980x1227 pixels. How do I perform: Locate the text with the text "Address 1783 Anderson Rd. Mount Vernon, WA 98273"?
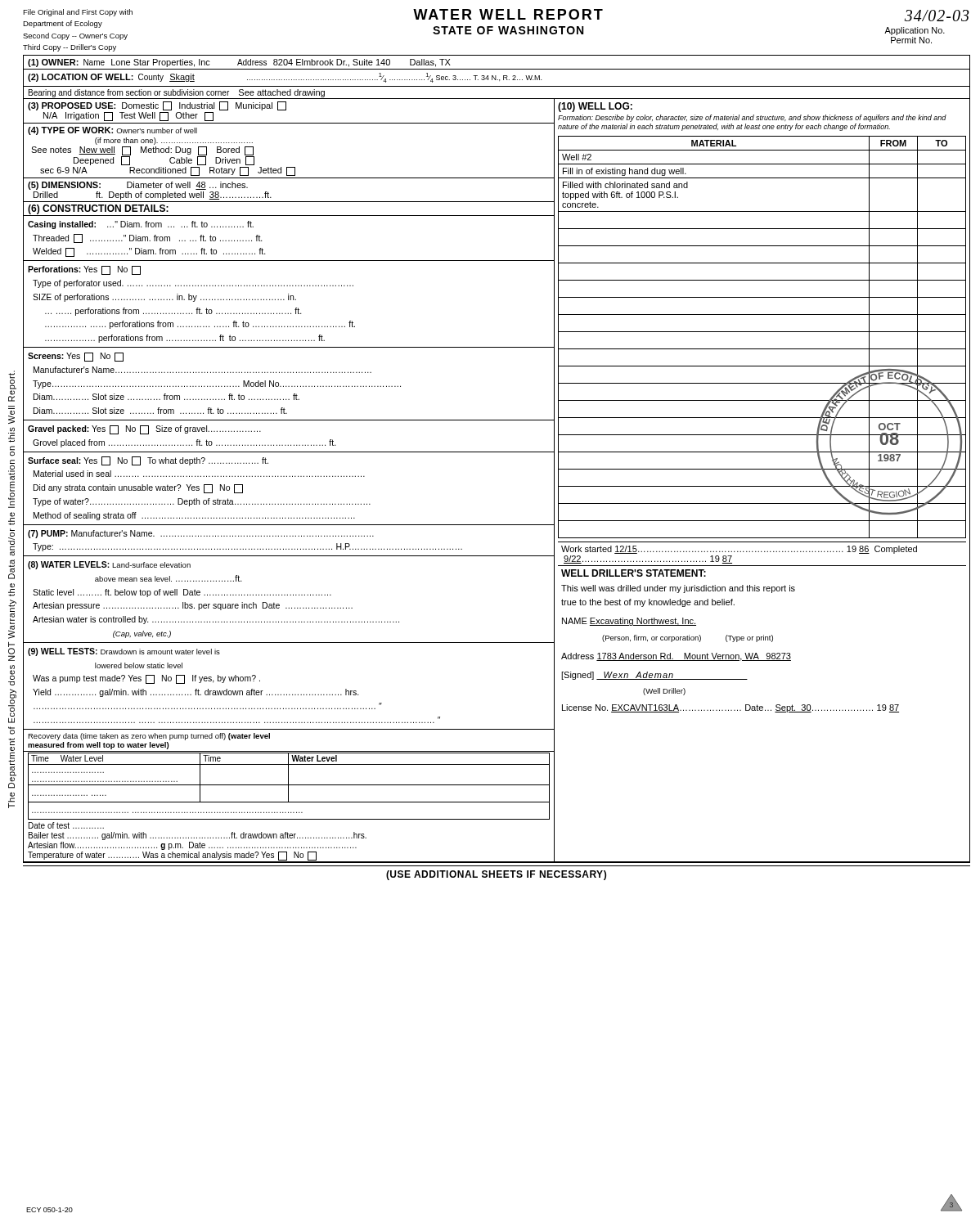point(676,656)
